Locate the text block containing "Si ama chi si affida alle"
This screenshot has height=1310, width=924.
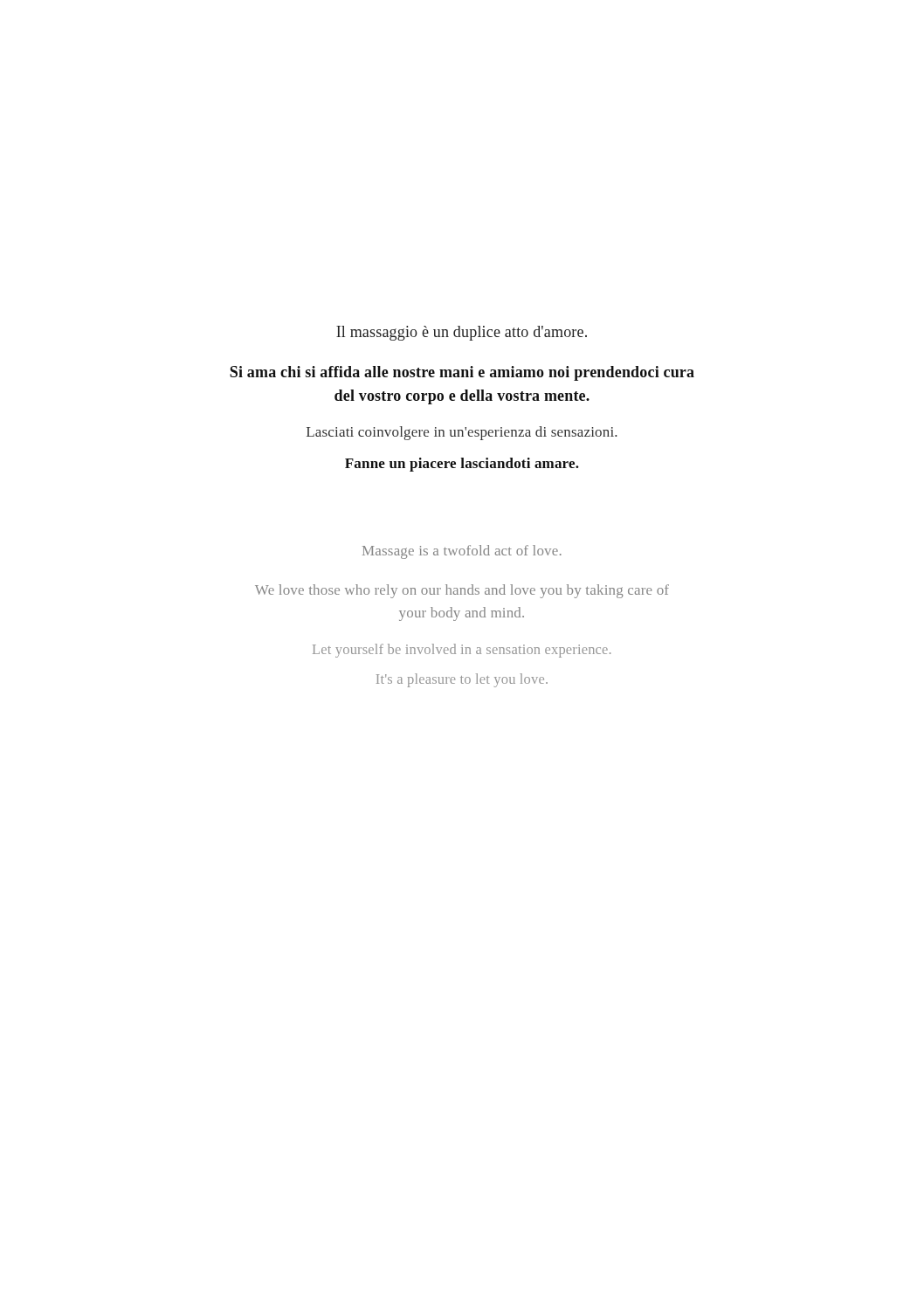(462, 384)
